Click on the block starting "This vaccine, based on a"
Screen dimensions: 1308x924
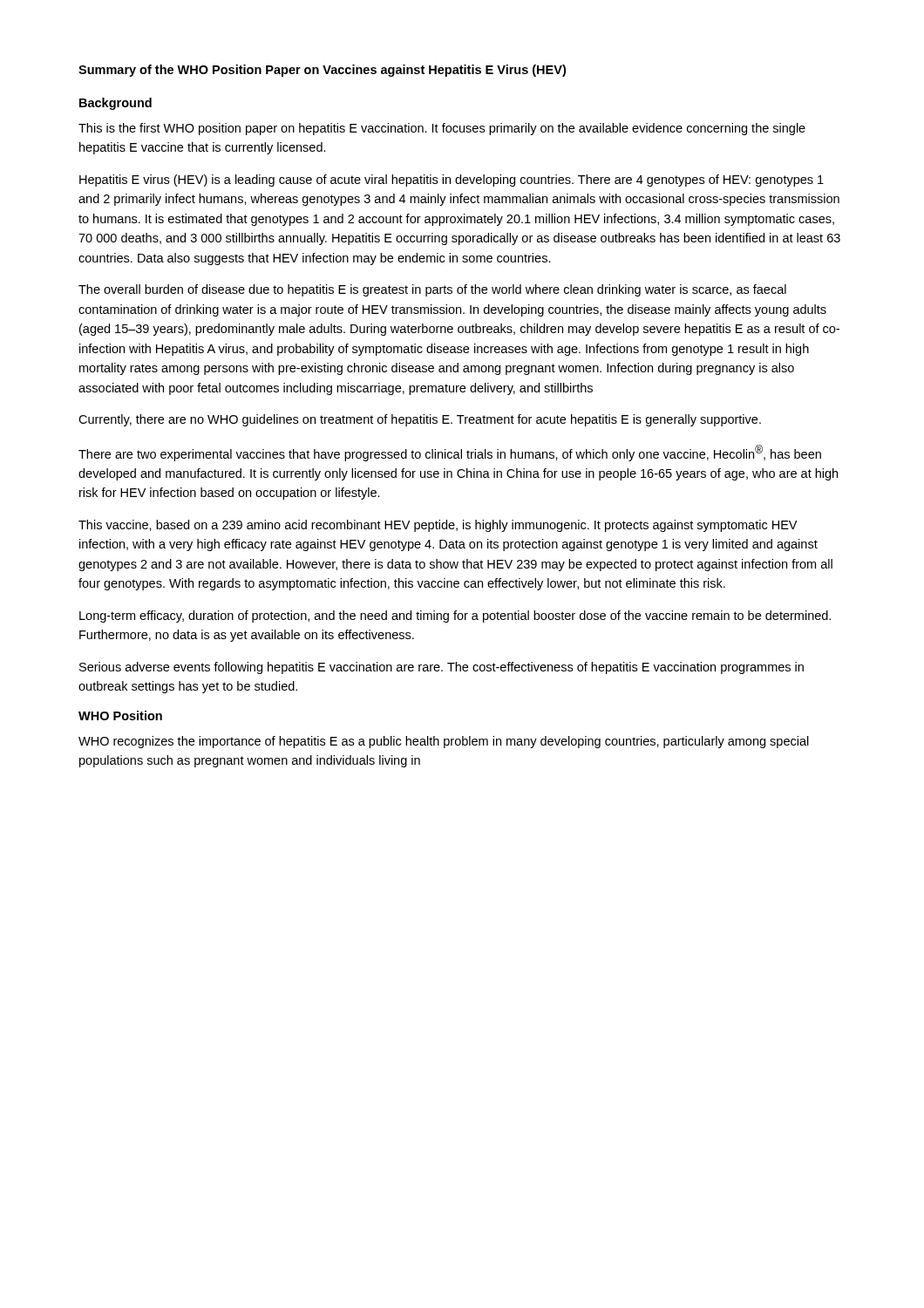click(x=456, y=554)
